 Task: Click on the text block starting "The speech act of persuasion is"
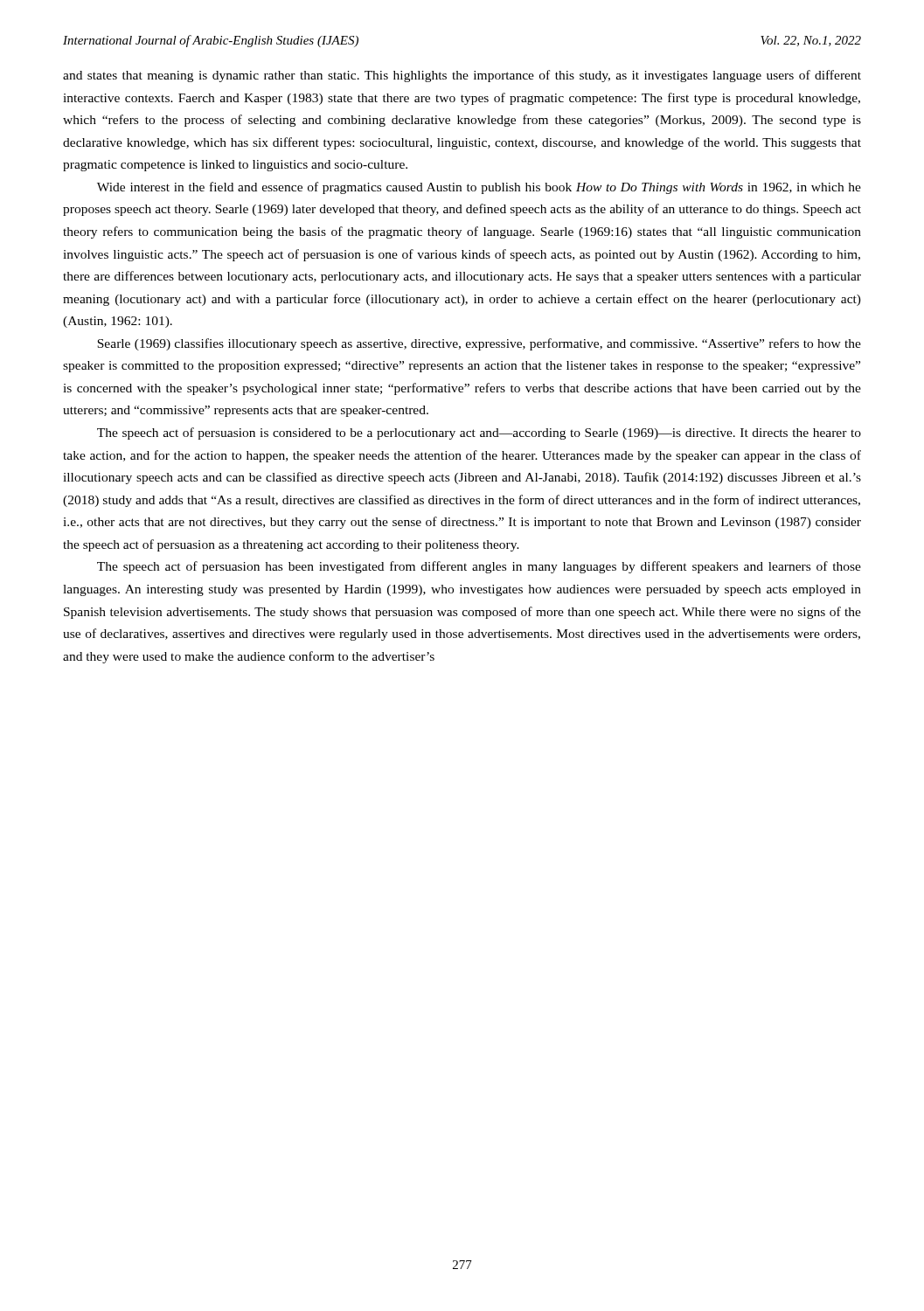(x=462, y=488)
